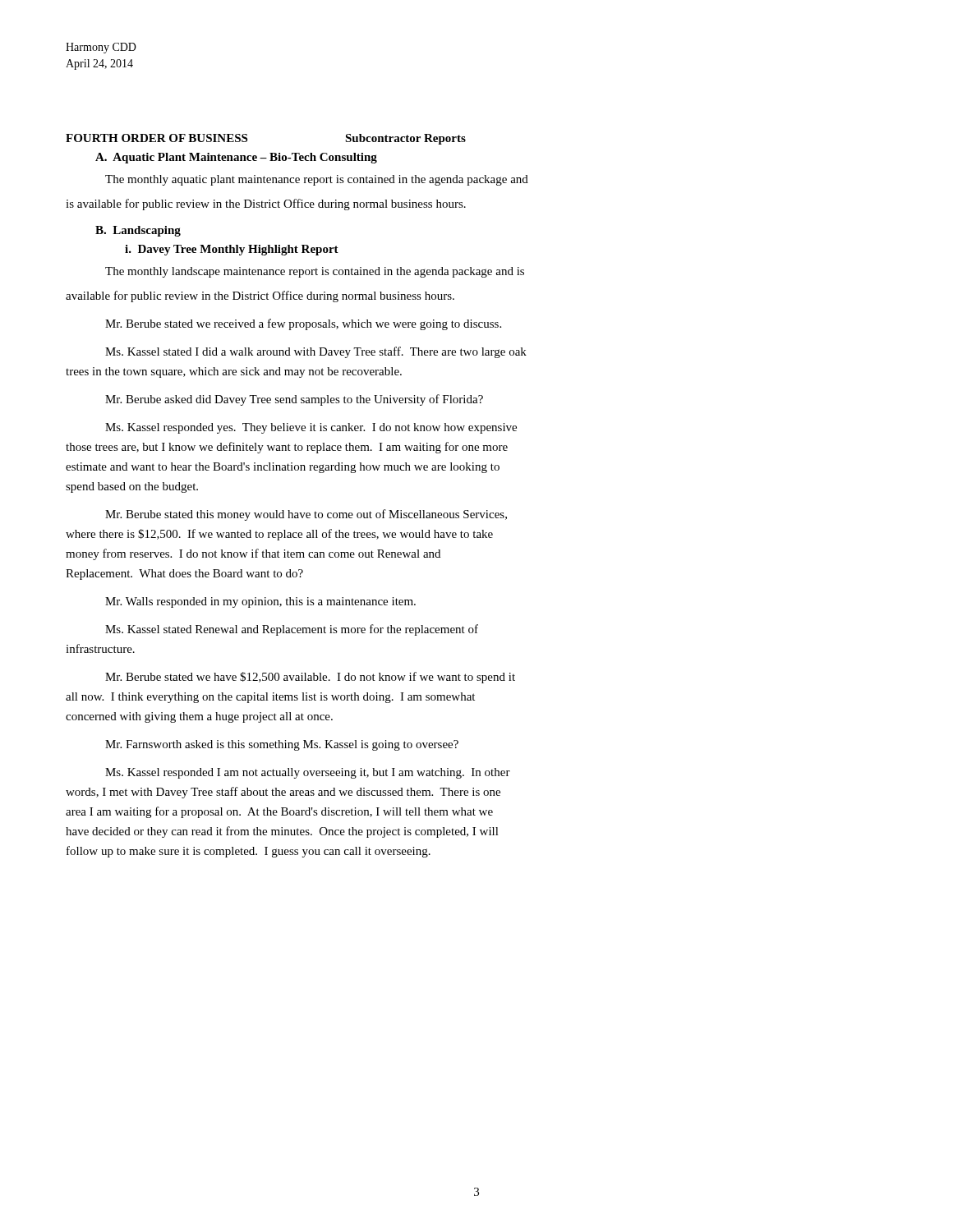The height and width of the screenshot is (1232, 953).
Task: Navigate to the passage starting "The monthly aquatic plant maintenance"
Action: point(317,179)
